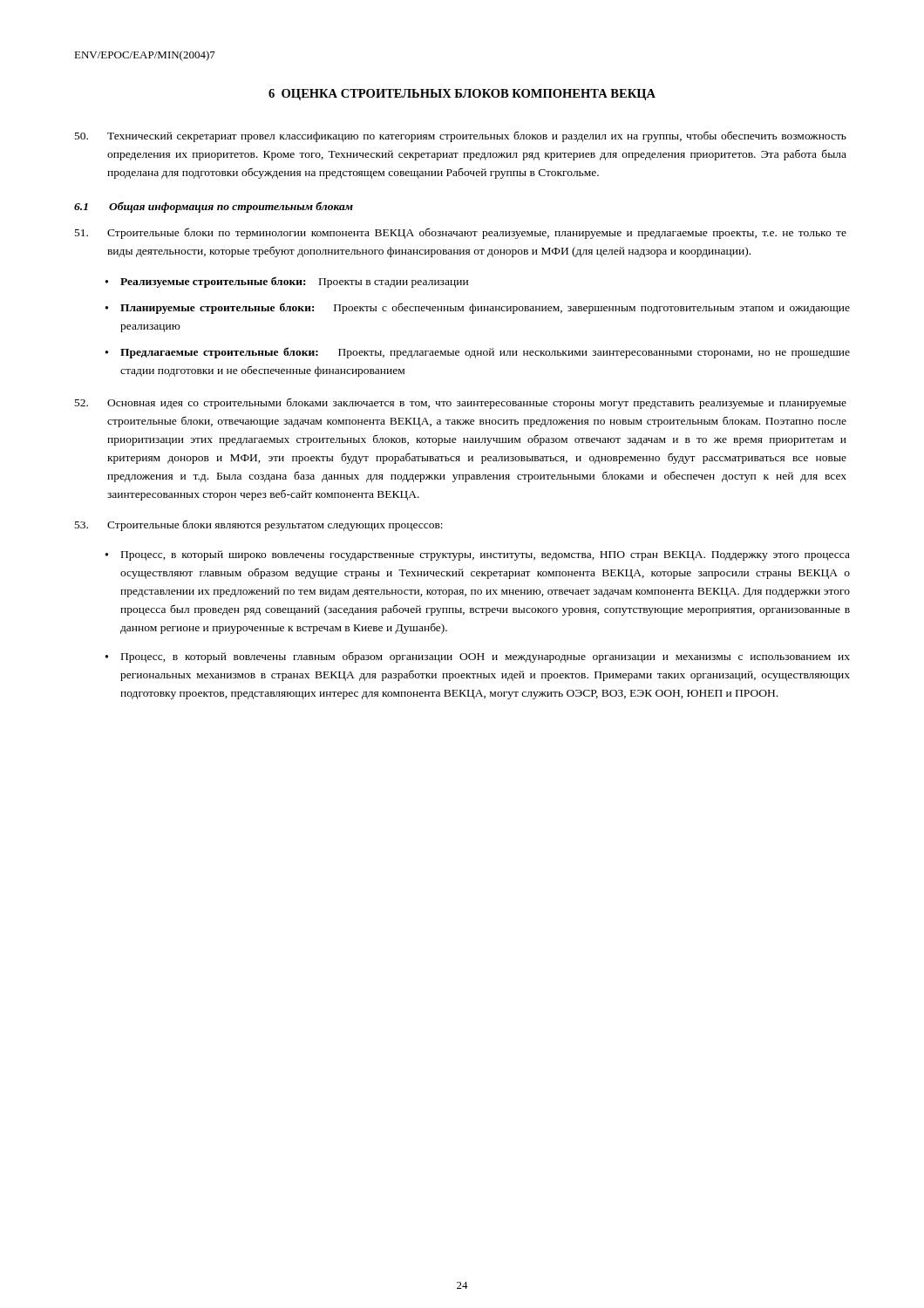Where is the passage that starts "Строительные блоки по терминологии компонента"?
Viewport: 924px width, 1308px height.
point(460,242)
